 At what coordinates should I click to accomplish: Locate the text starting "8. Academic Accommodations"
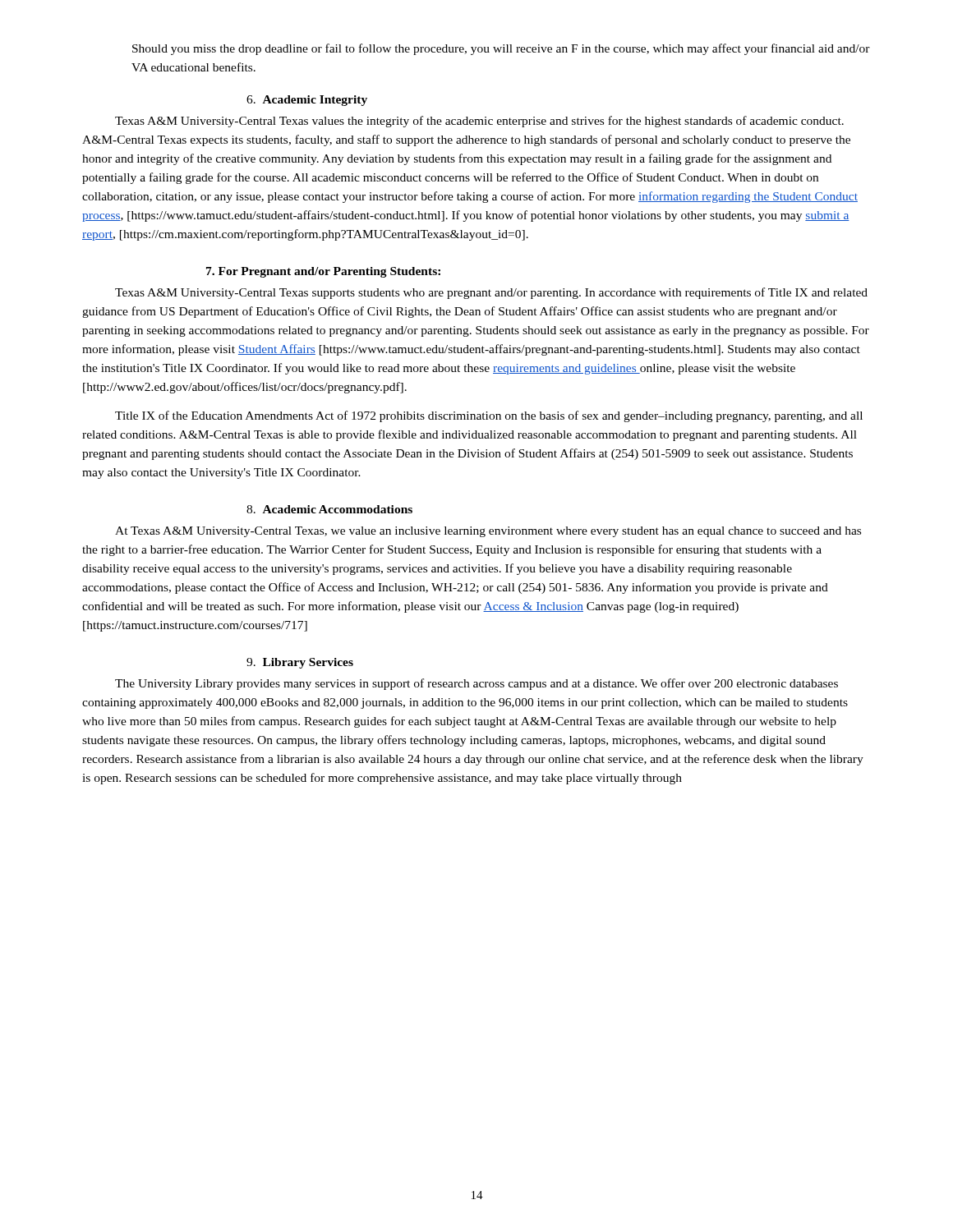[x=329, y=509]
